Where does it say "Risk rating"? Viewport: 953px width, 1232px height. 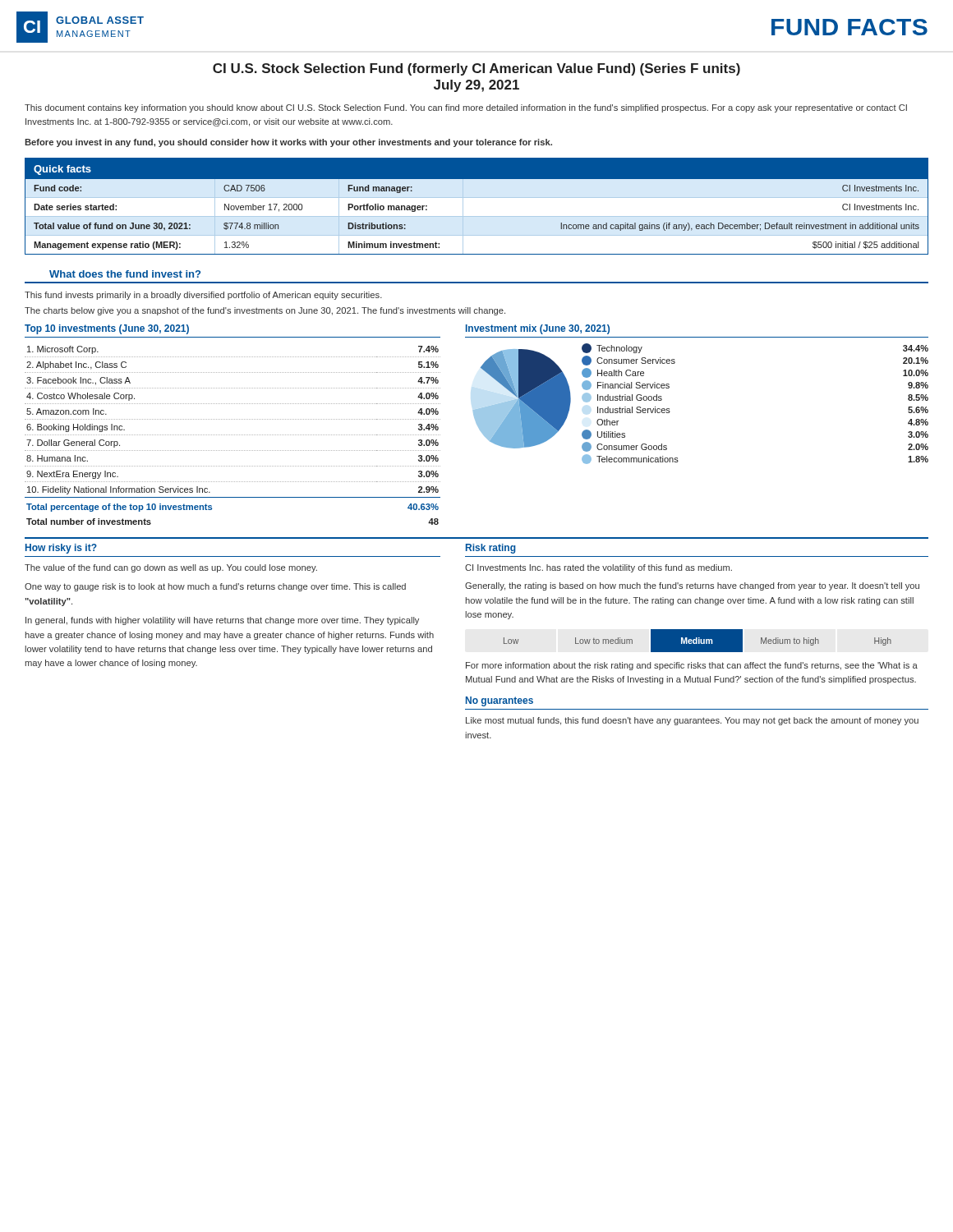click(x=490, y=548)
